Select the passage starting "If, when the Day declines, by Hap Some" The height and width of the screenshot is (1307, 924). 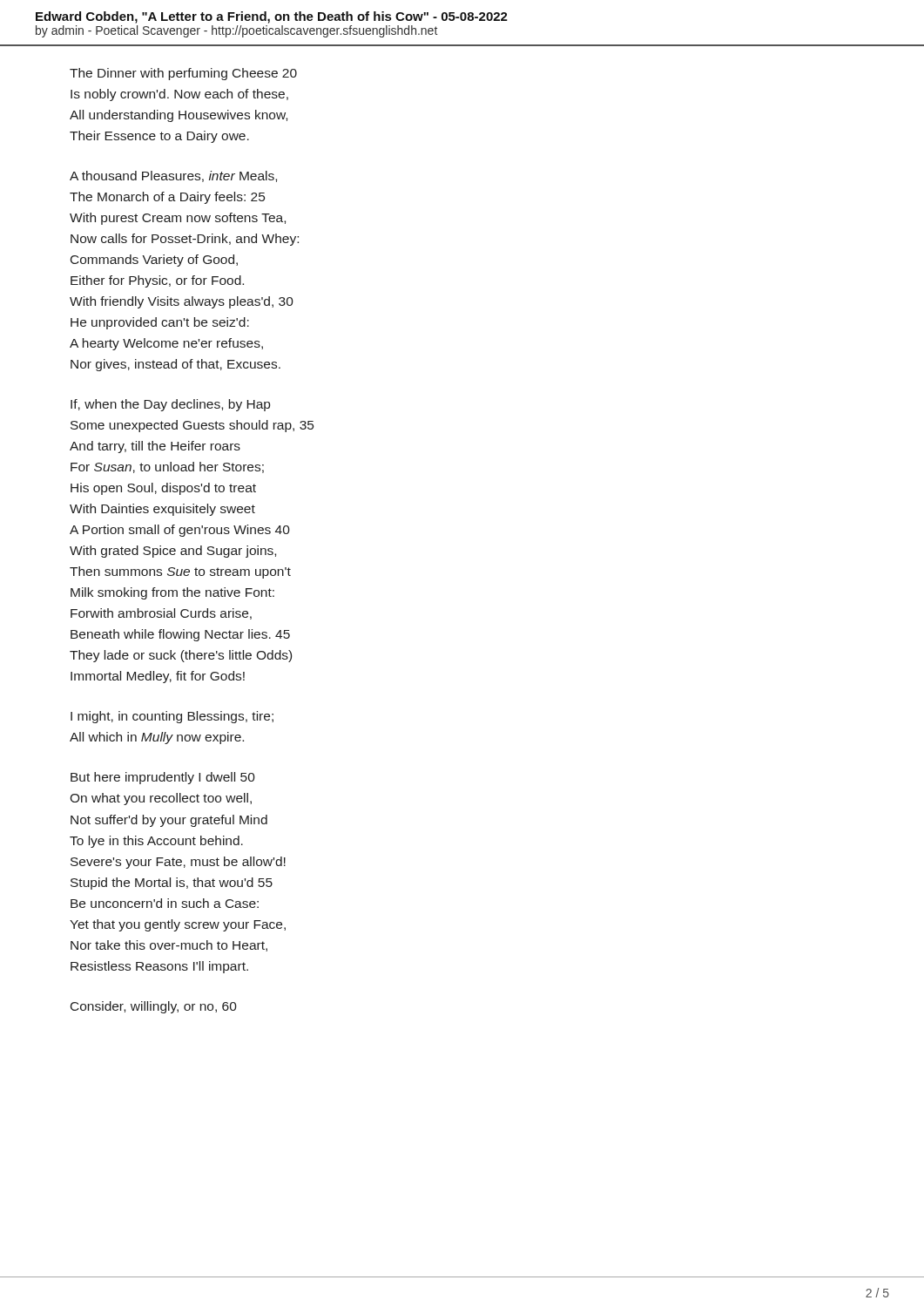170,405
